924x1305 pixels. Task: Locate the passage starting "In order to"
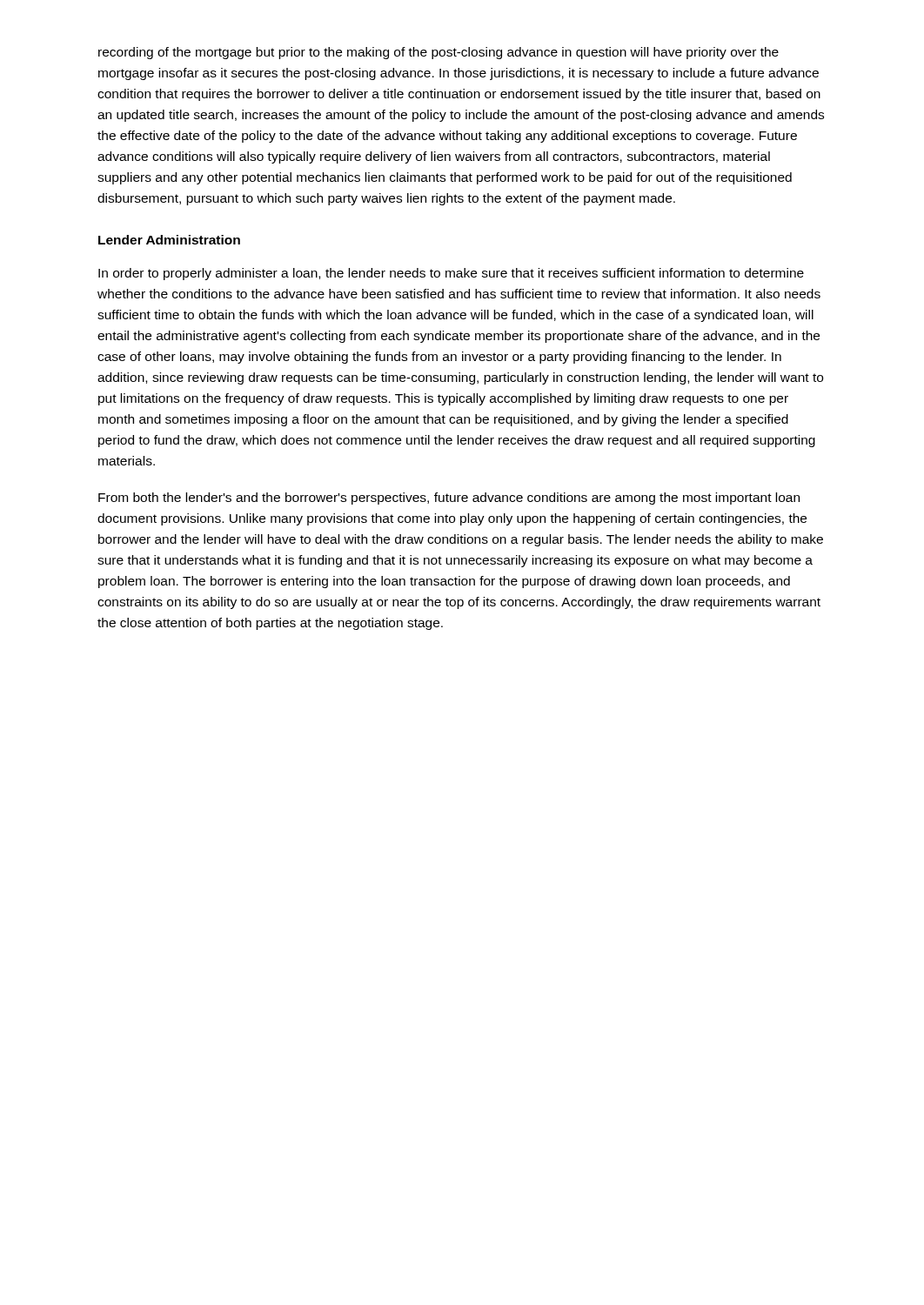[x=461, y=367]
